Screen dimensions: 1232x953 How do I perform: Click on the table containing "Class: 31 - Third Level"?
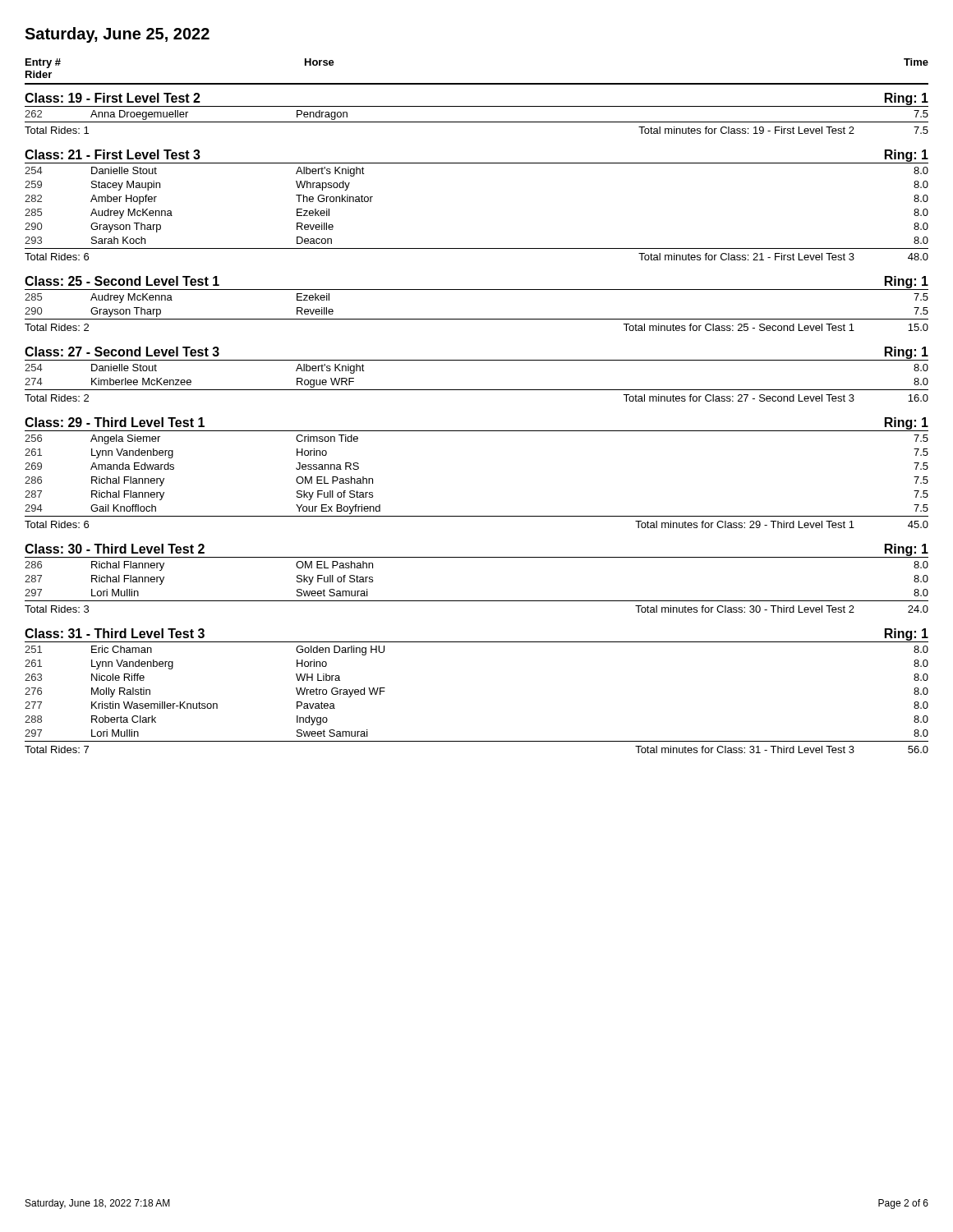pyautogui.click(x=476, y=691)
